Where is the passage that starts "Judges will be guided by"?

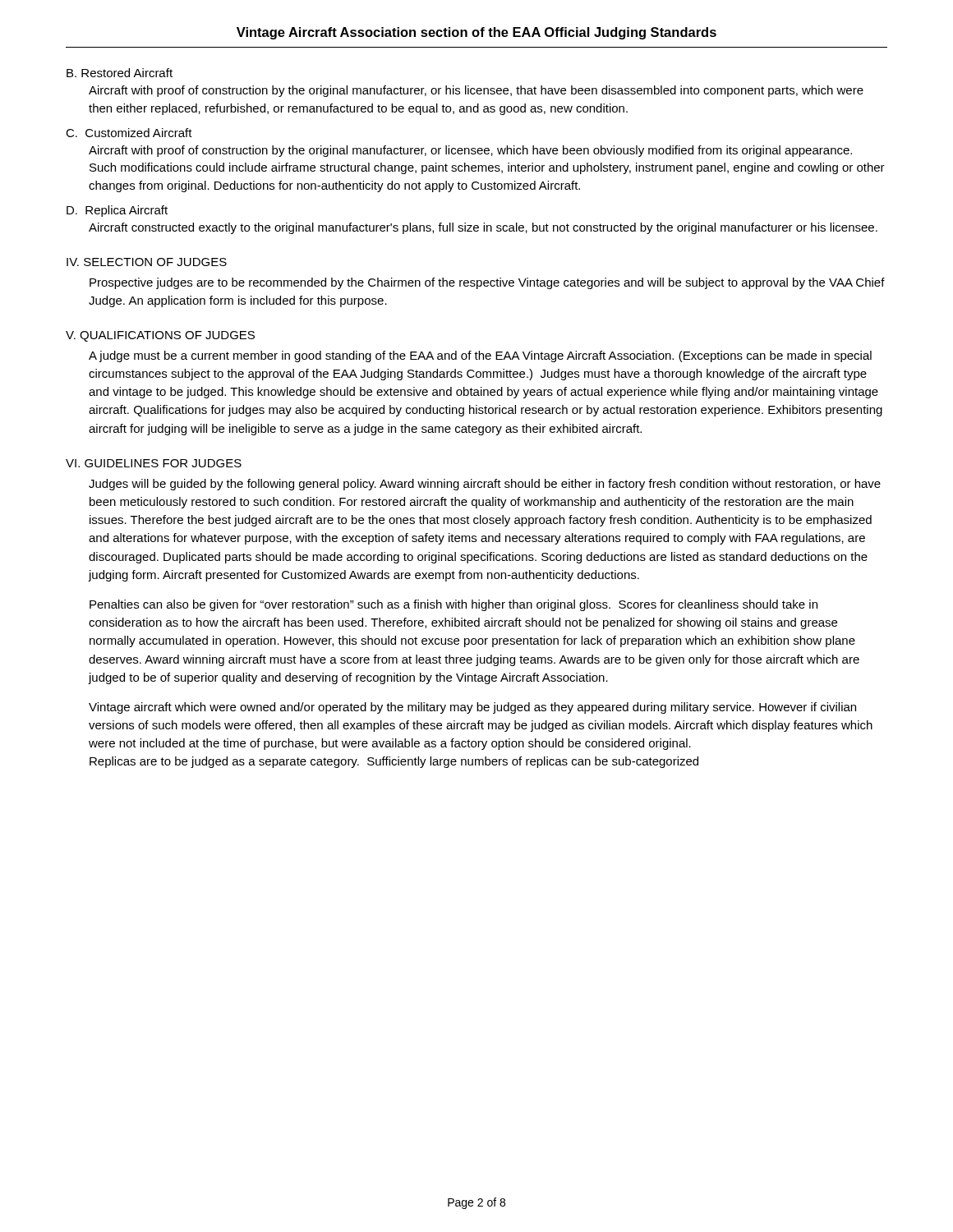485,529
